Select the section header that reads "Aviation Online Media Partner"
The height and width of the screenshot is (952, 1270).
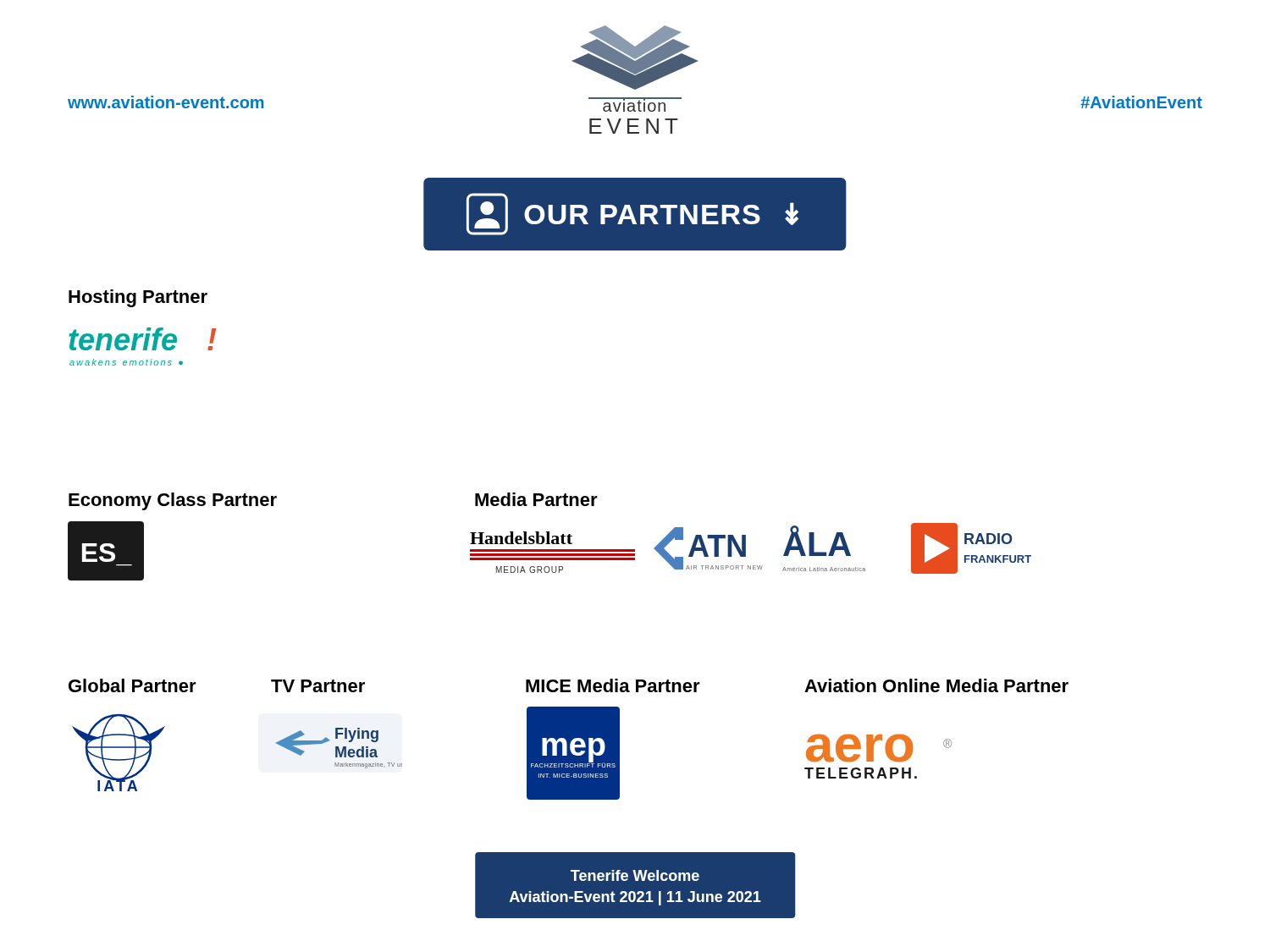click(936, 686)
